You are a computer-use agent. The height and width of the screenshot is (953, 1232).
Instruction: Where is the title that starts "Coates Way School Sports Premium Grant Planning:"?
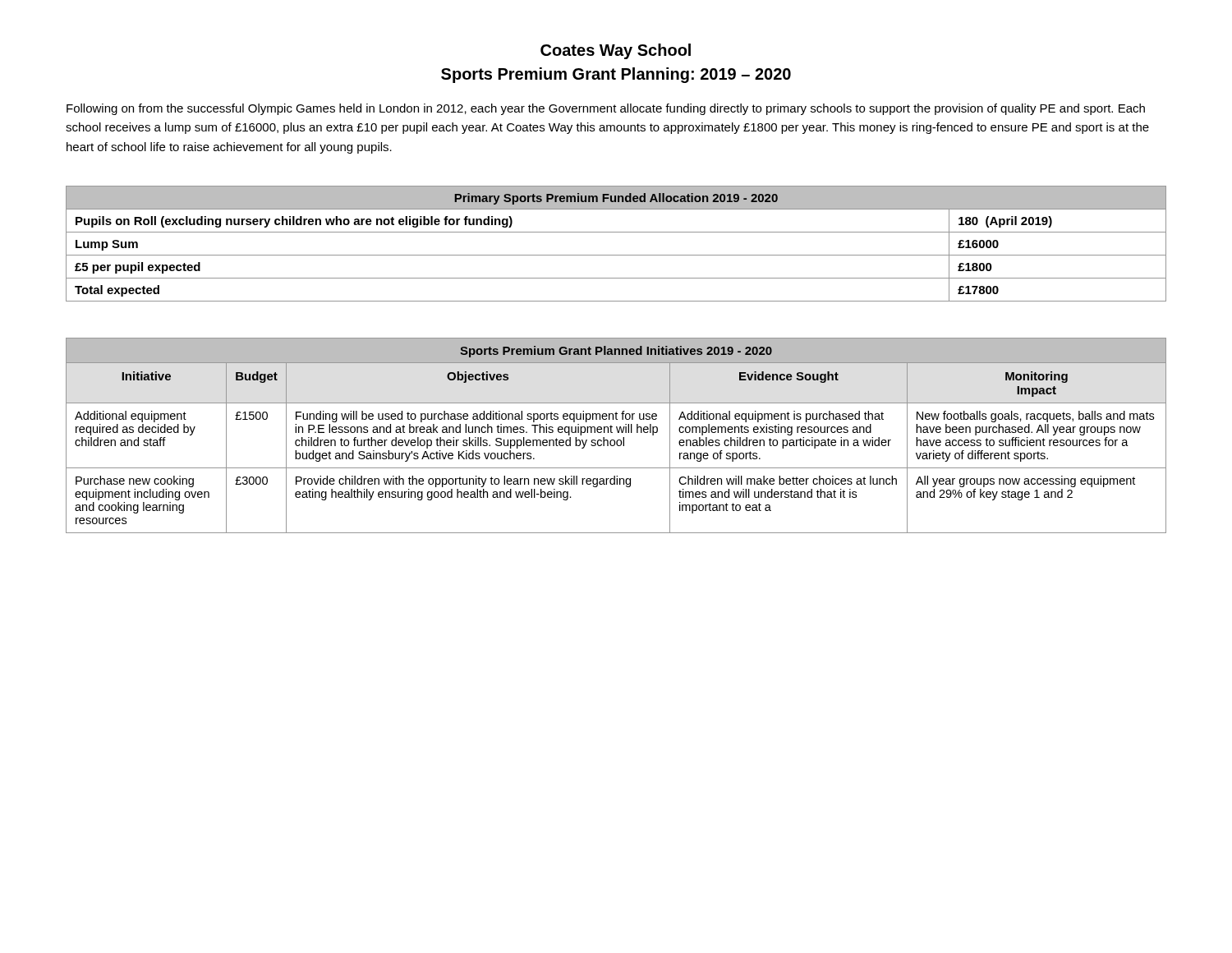point(616,62)
